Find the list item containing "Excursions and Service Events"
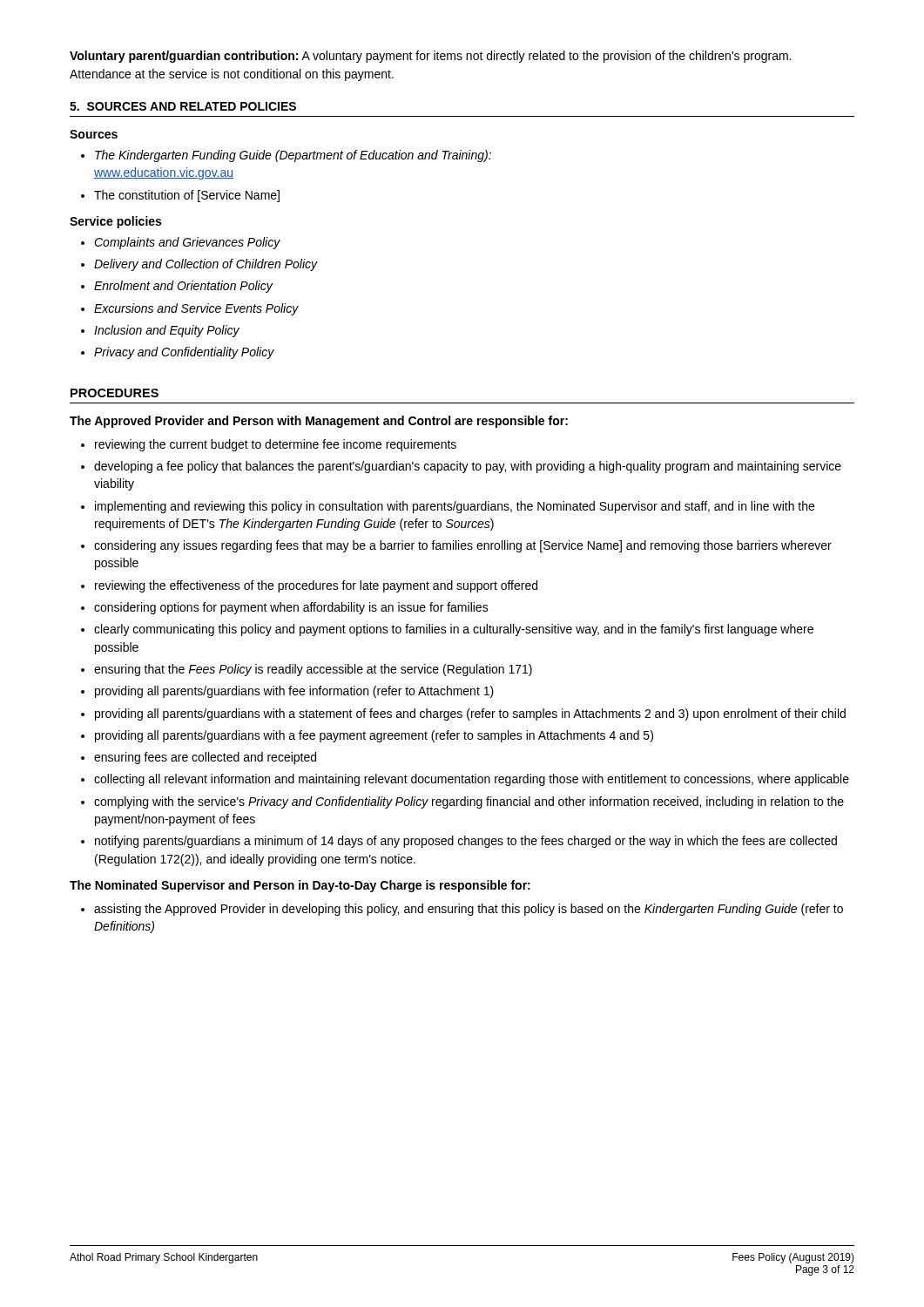Image resolution: width=924 pixels, height=1307 pixels. click(196, 308)
